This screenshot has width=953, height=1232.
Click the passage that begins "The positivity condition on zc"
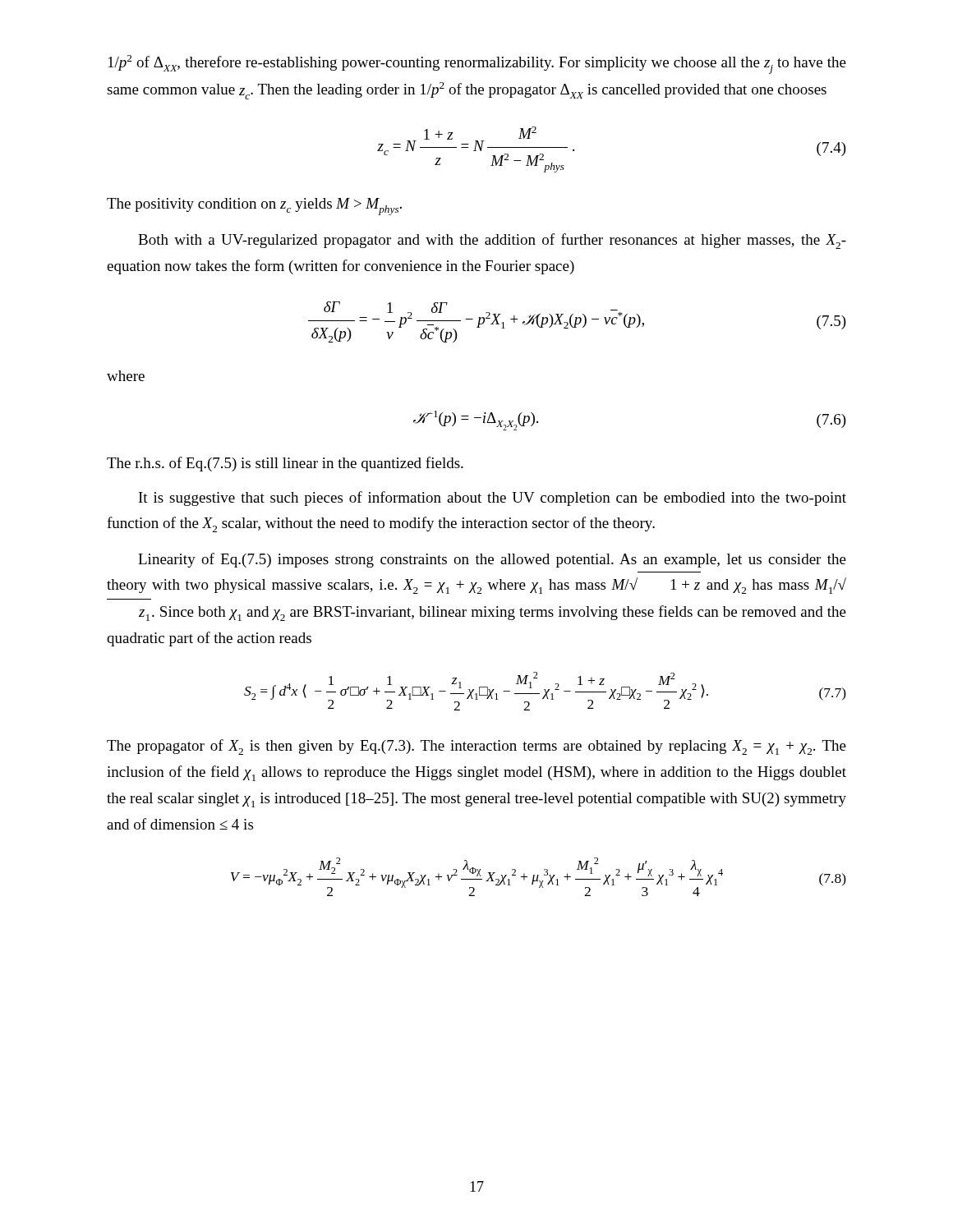click(x=255, y=205)
